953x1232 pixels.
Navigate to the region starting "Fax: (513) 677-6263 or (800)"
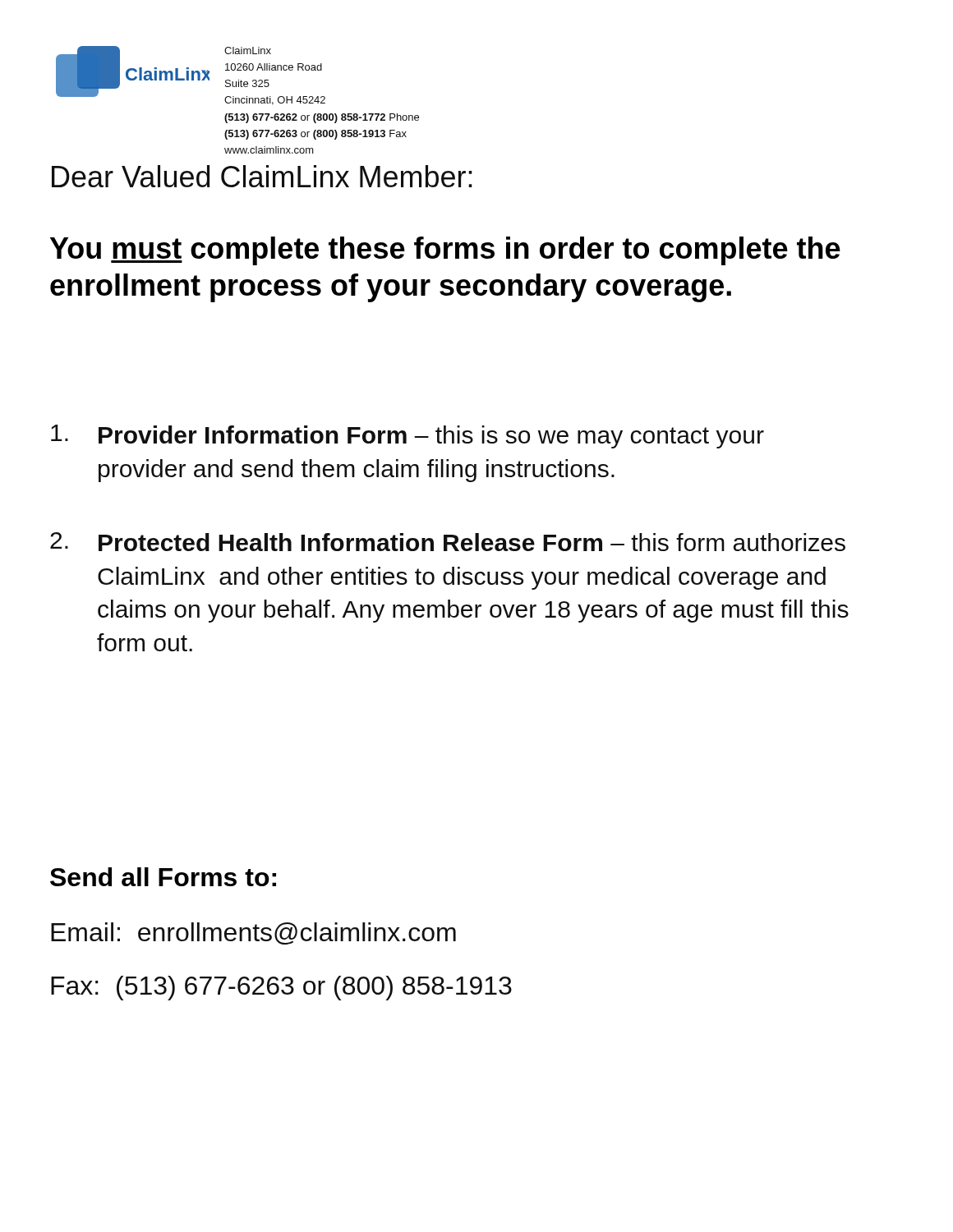point(281,986)
